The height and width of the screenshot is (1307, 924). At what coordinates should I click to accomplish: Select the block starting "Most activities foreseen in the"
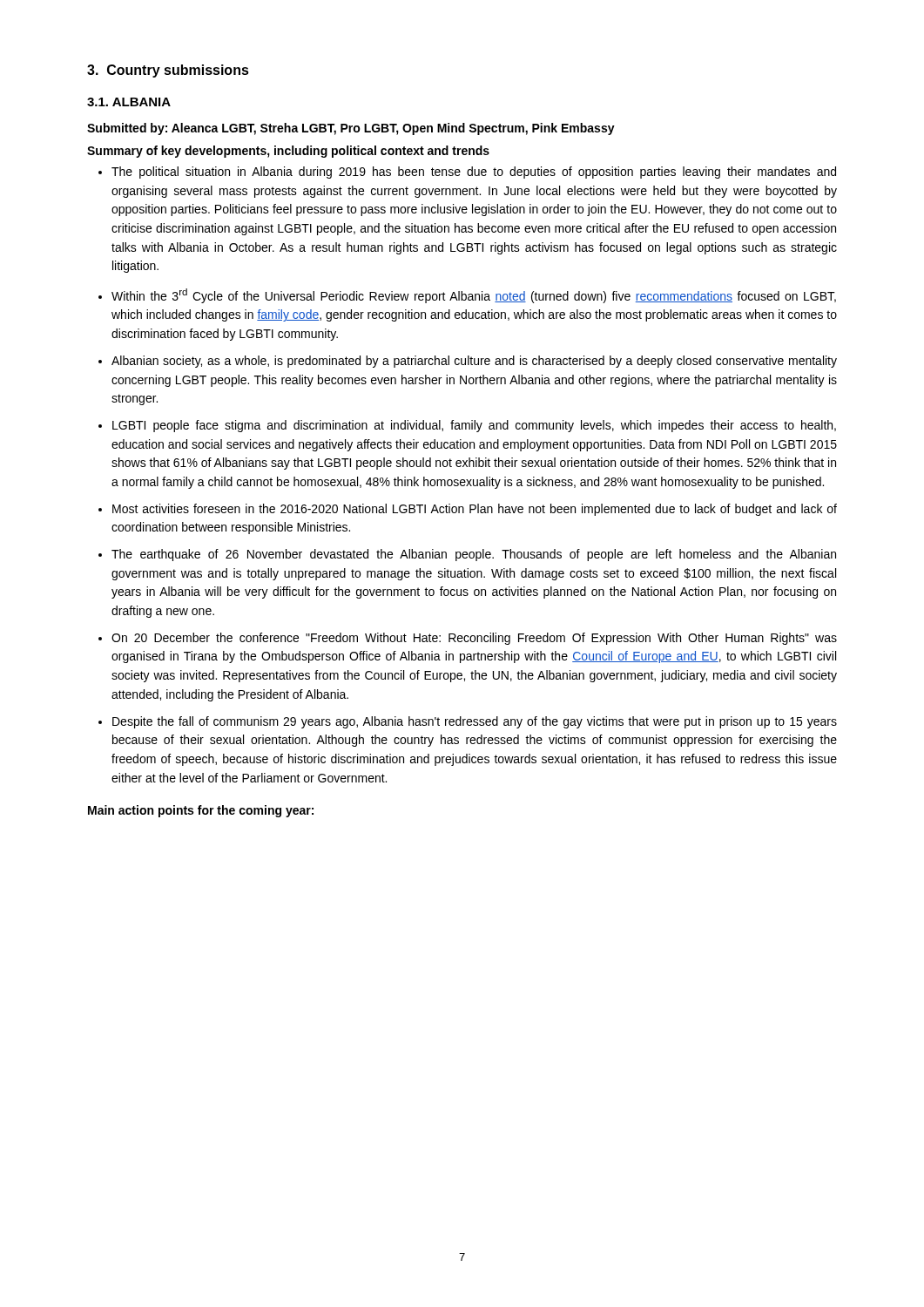coord(474,518)
